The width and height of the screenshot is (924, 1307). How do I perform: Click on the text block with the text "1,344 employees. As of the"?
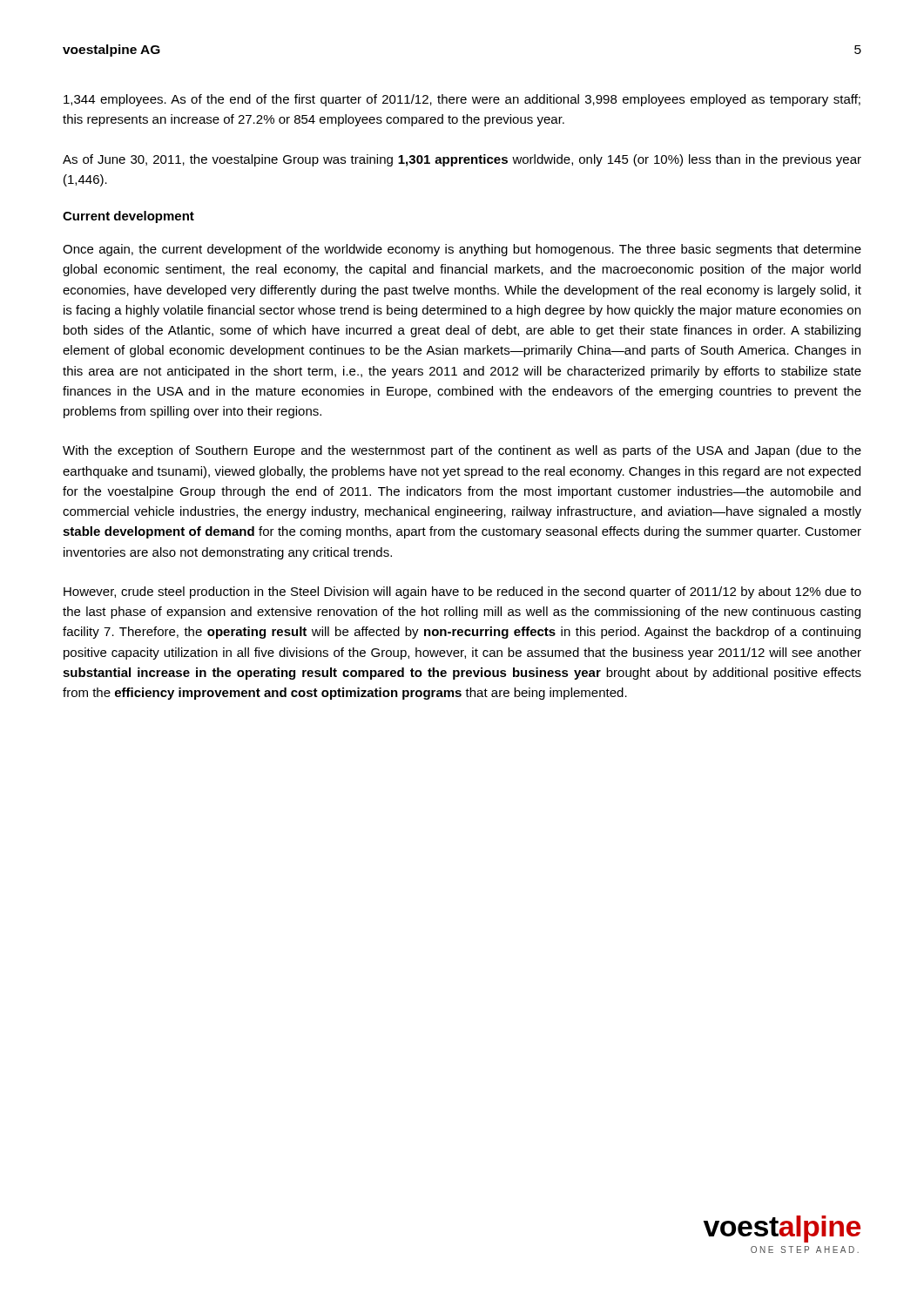click(462, 109)
